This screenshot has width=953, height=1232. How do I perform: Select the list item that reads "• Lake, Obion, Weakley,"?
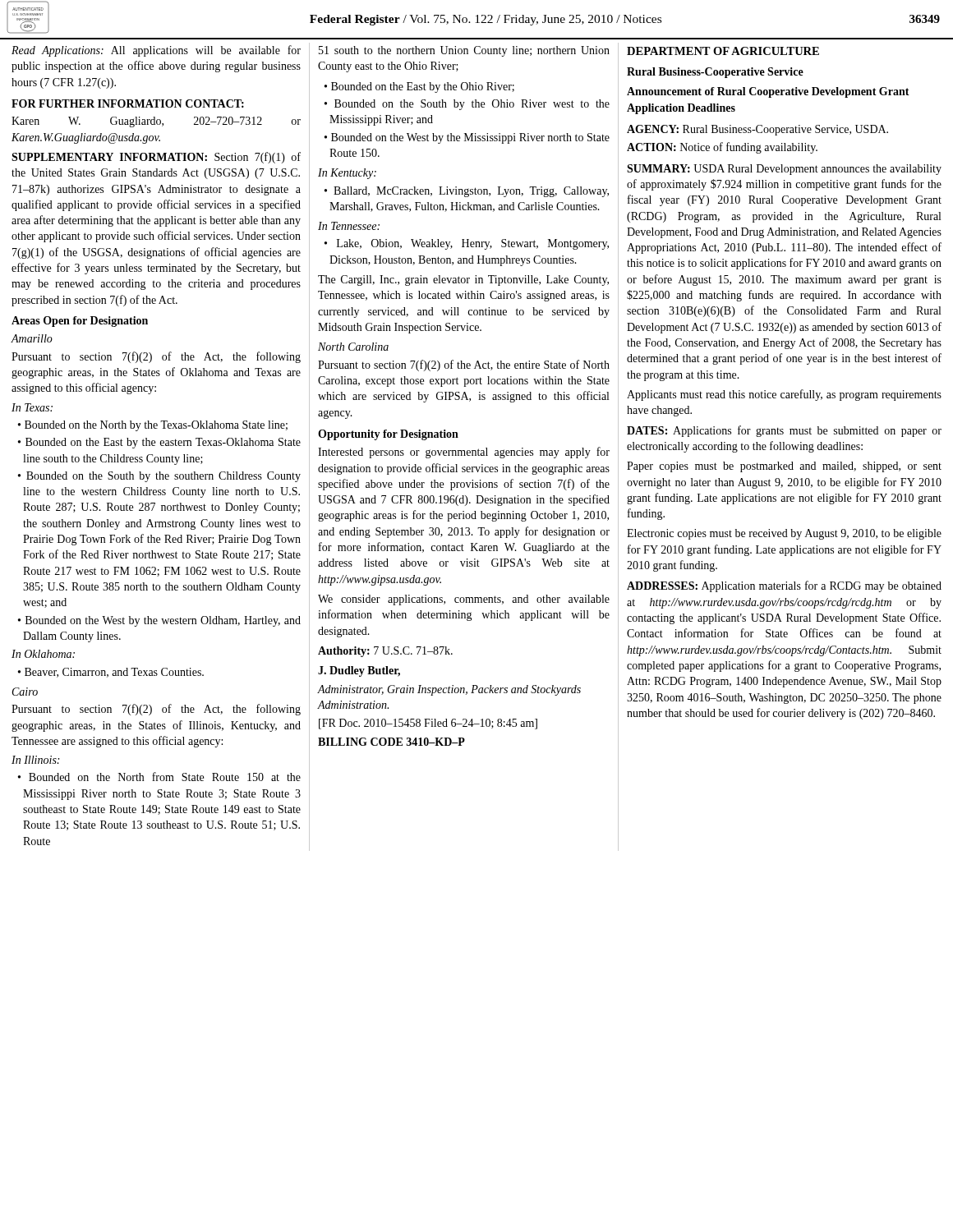(467, 252)
